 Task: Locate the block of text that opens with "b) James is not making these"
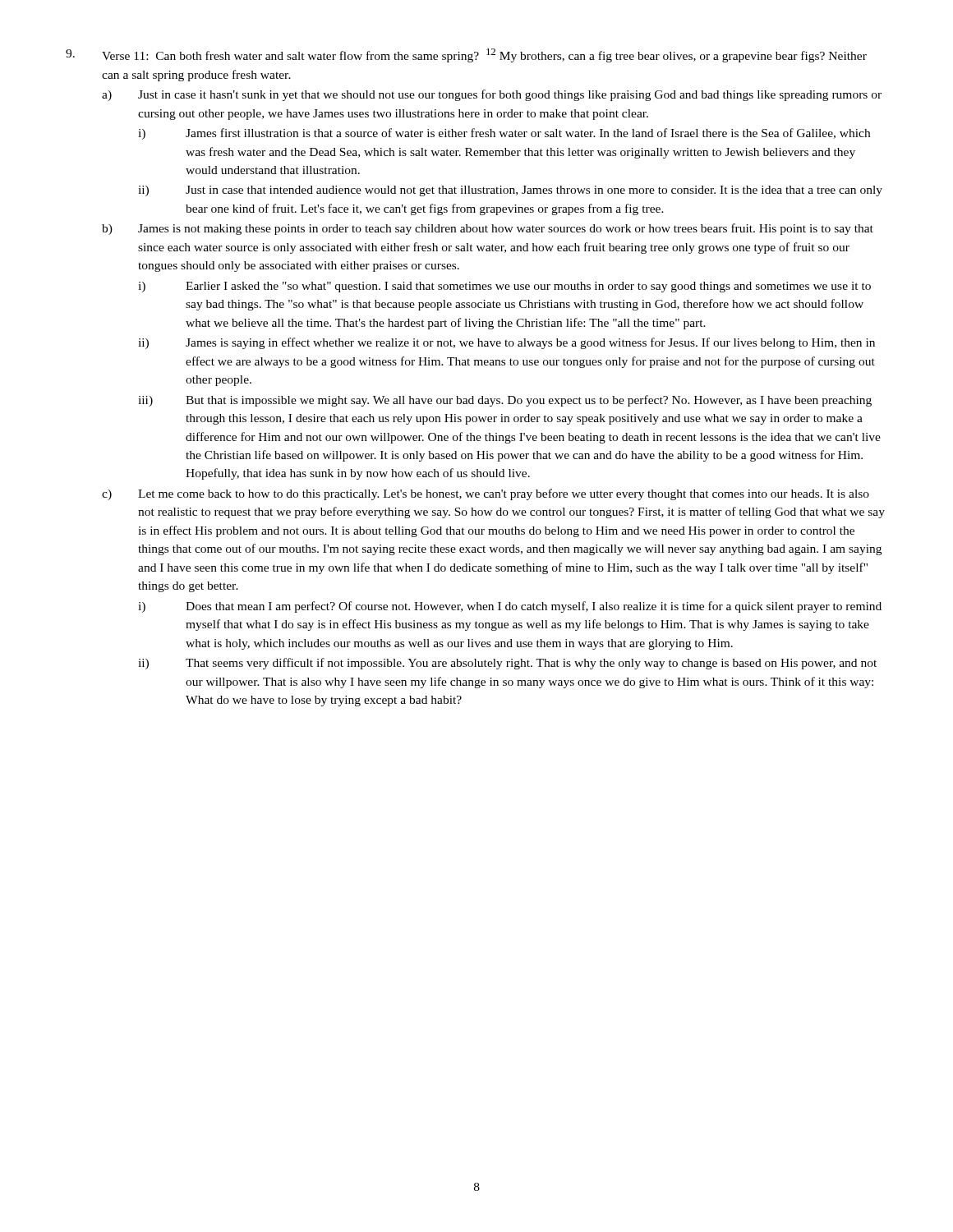click(x=495, y=247)
